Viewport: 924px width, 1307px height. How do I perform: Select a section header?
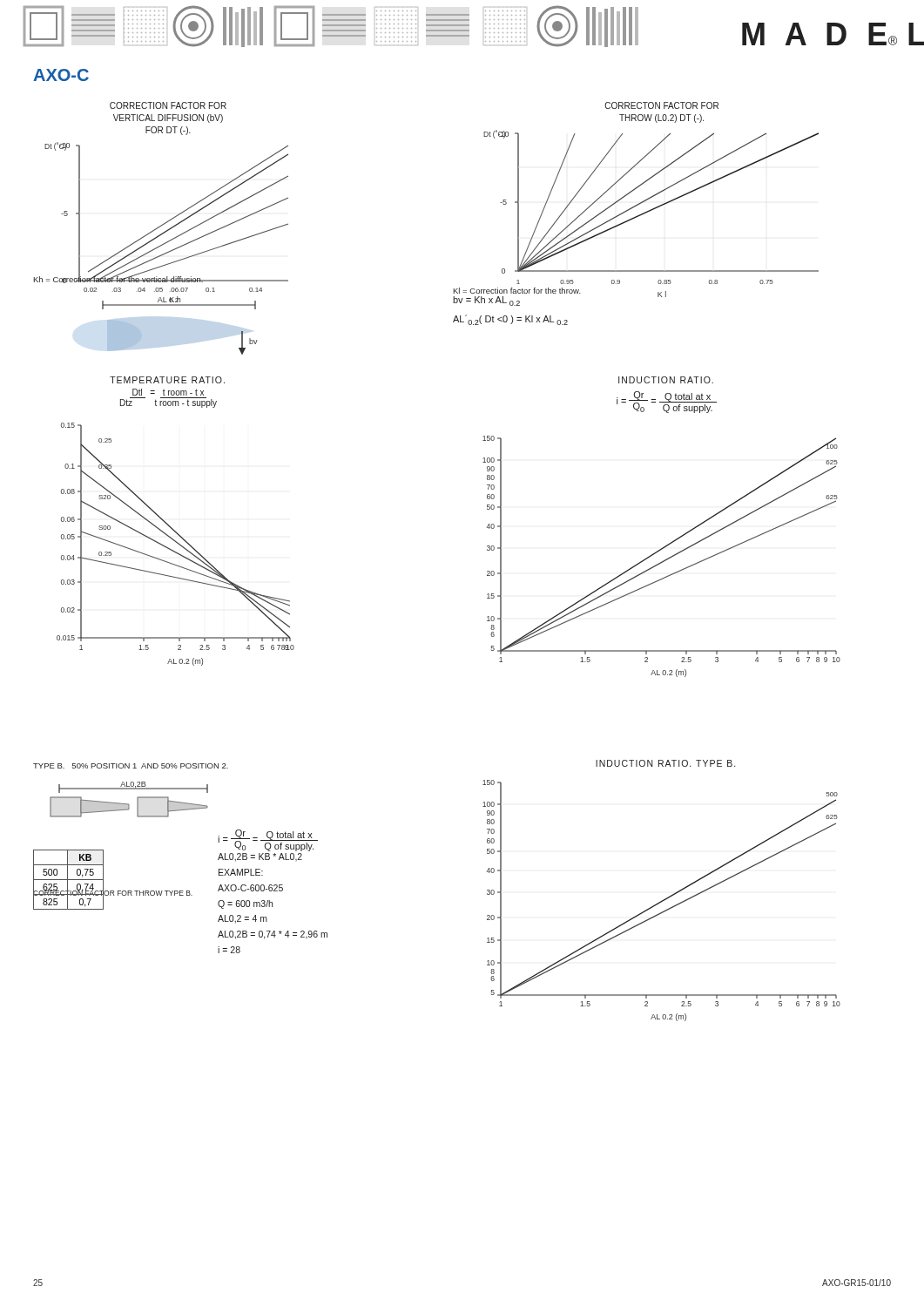pos(61,75)
